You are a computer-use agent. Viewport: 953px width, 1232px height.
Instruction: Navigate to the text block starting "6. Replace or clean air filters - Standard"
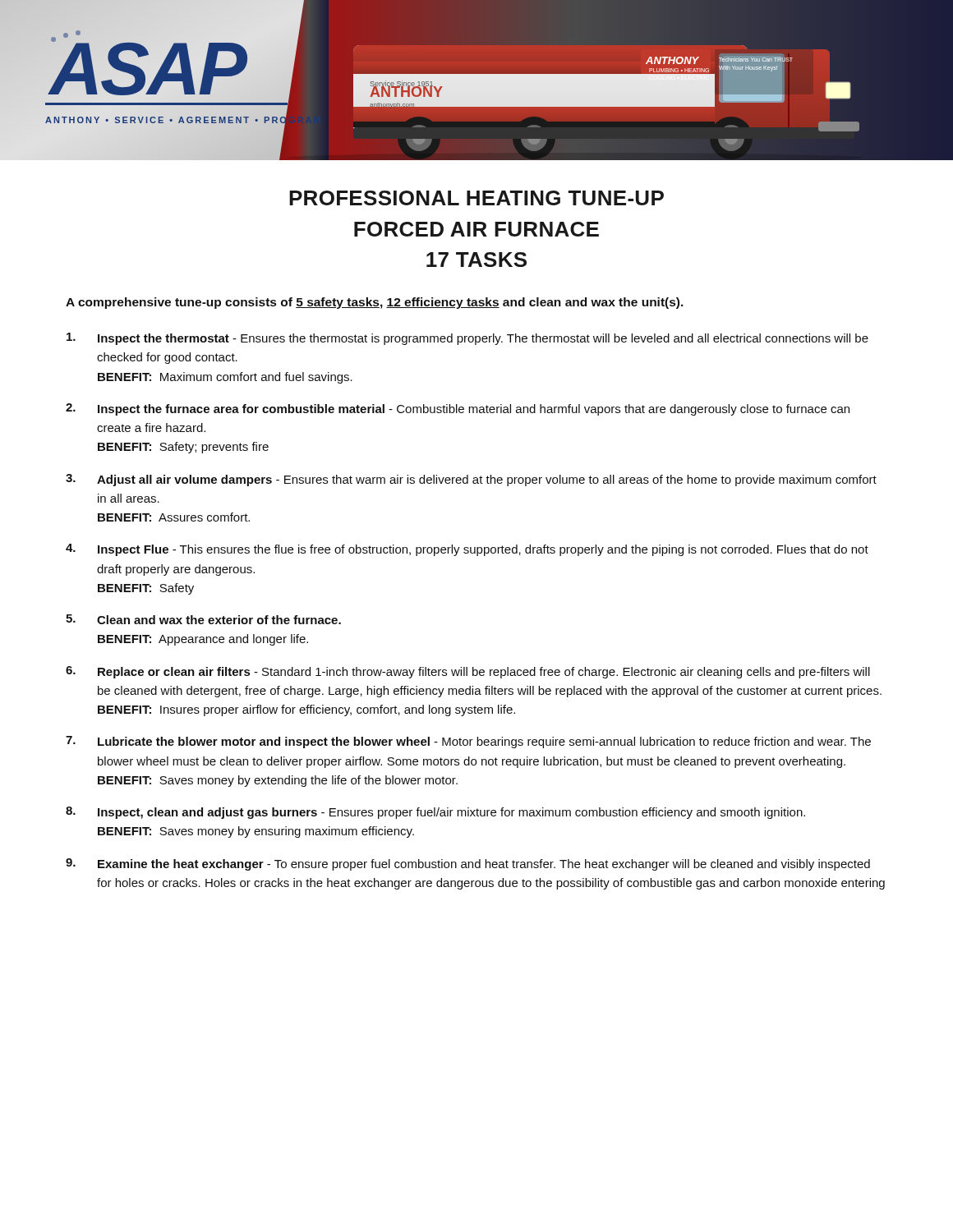476,690
